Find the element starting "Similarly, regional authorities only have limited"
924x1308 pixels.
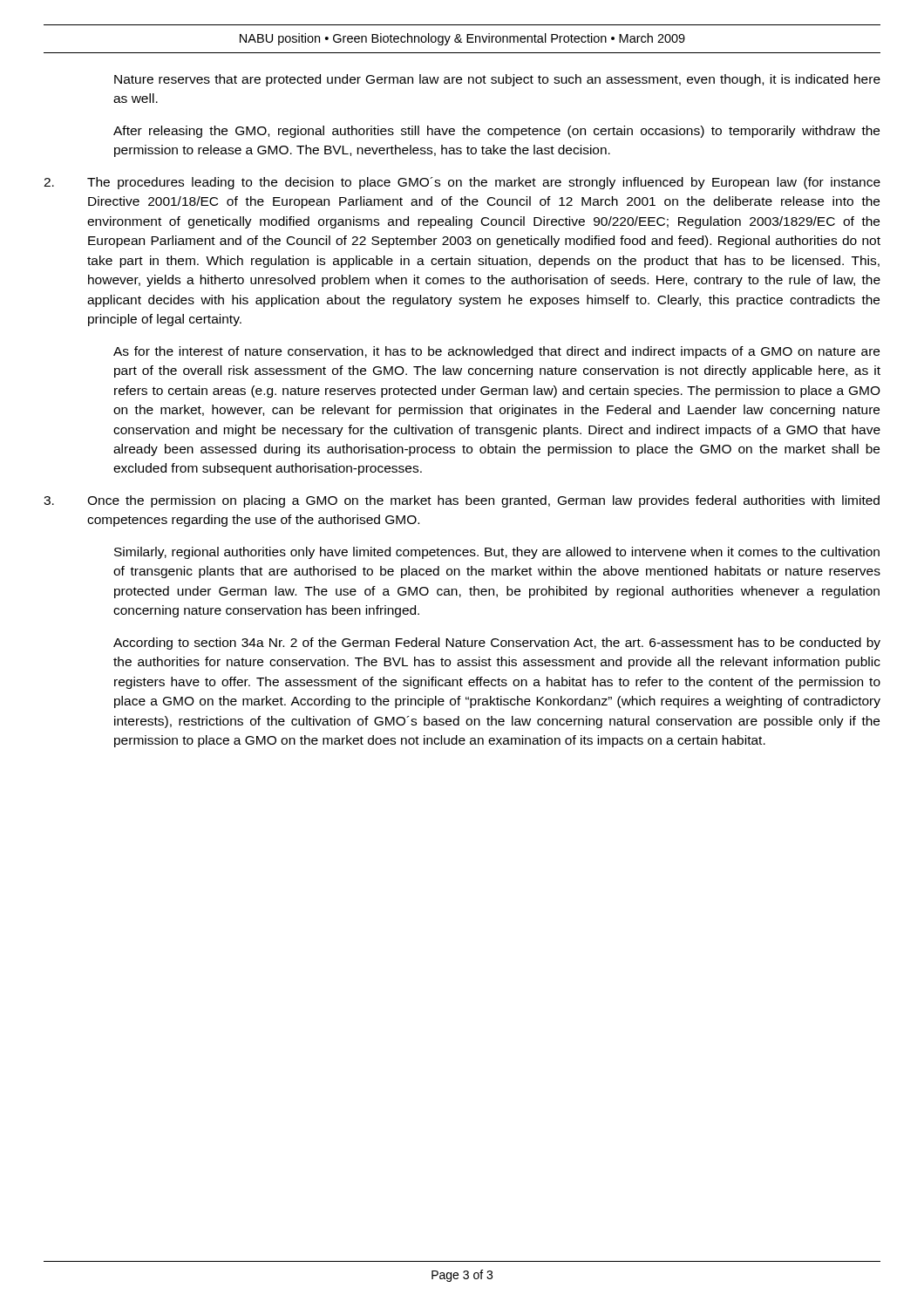coord(497,581)
